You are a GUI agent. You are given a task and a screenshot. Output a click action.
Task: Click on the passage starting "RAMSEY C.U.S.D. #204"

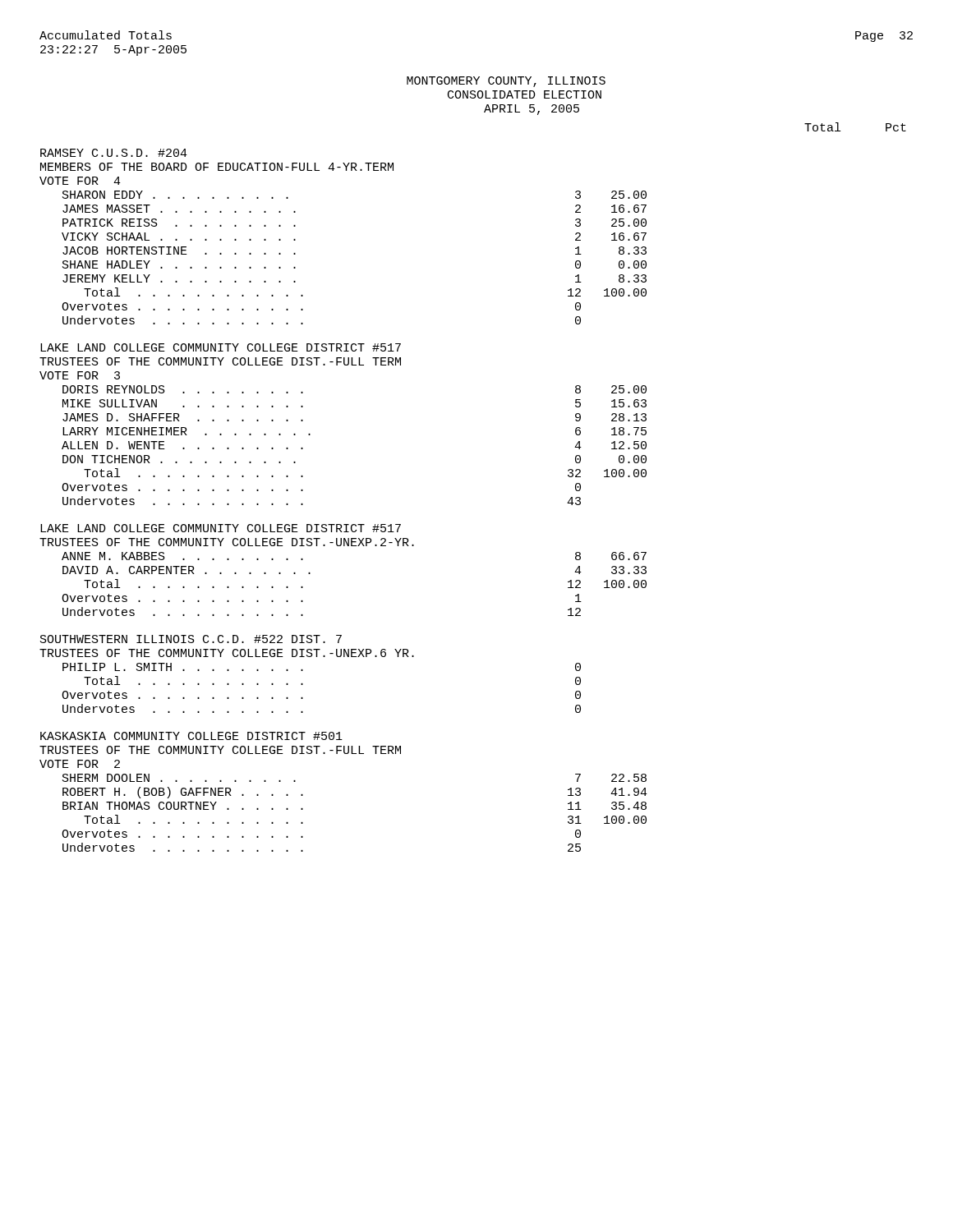[217, 168]
